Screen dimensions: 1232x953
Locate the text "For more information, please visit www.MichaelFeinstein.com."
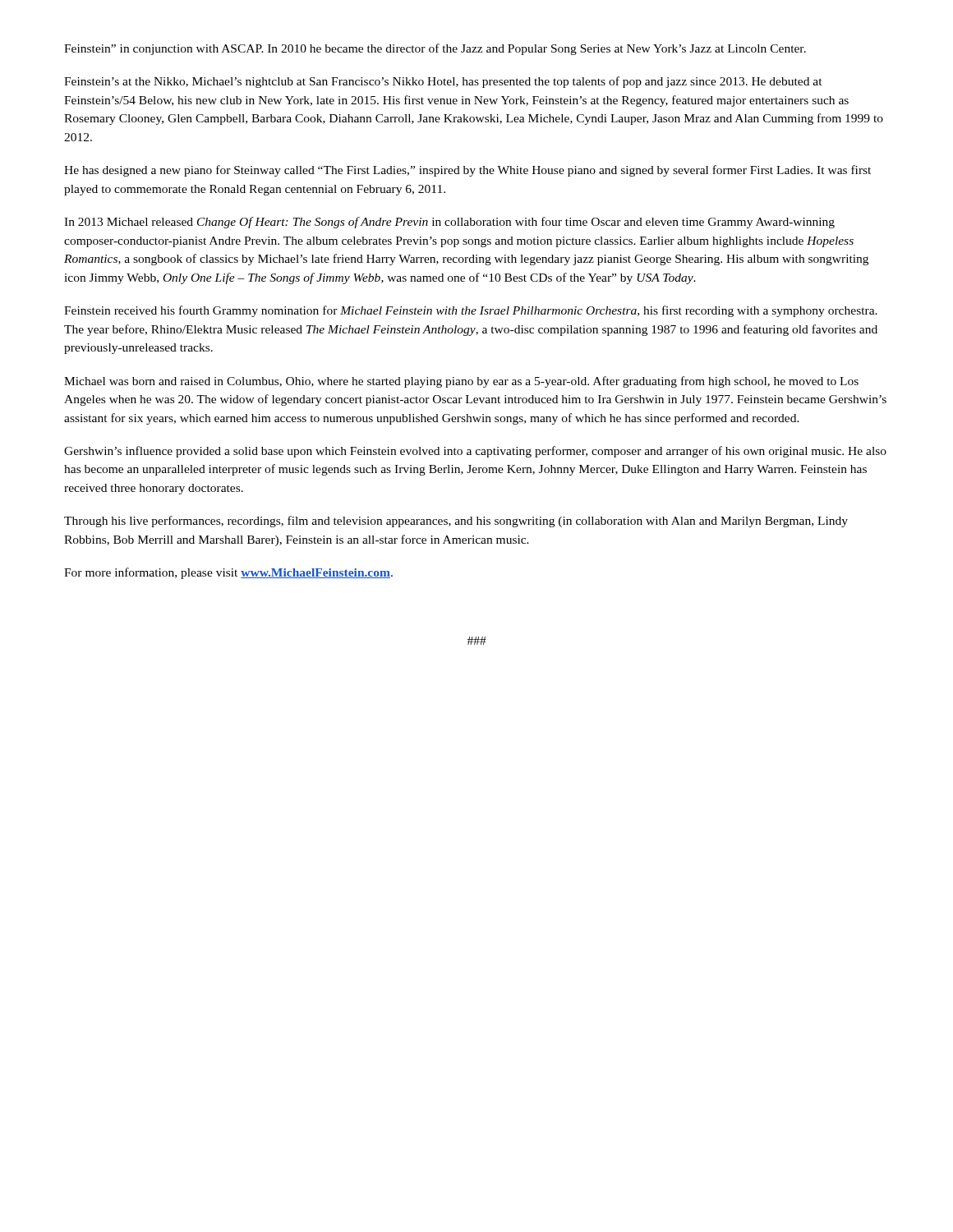click(229, 572)
